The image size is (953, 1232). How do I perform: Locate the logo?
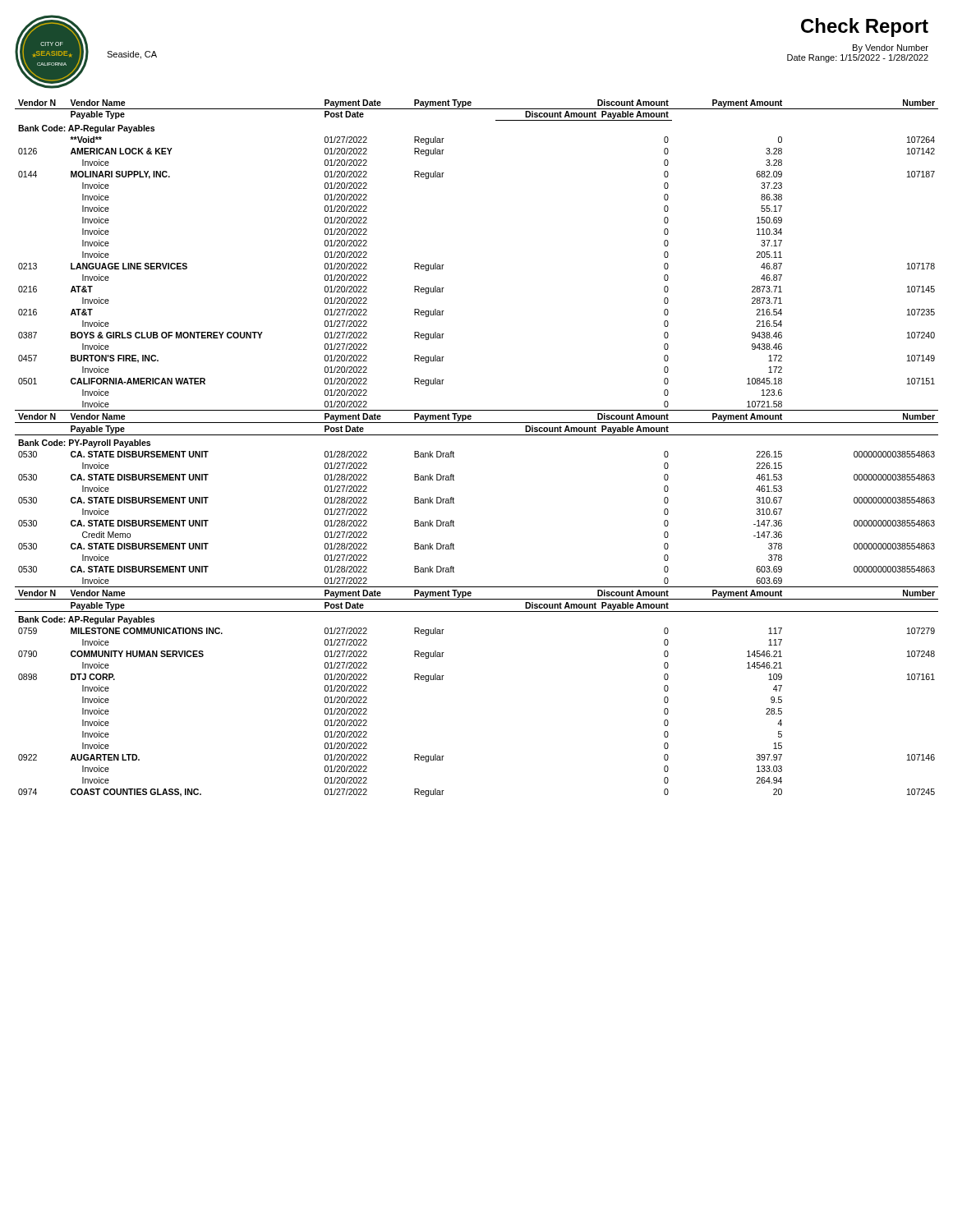coord(52,52)
